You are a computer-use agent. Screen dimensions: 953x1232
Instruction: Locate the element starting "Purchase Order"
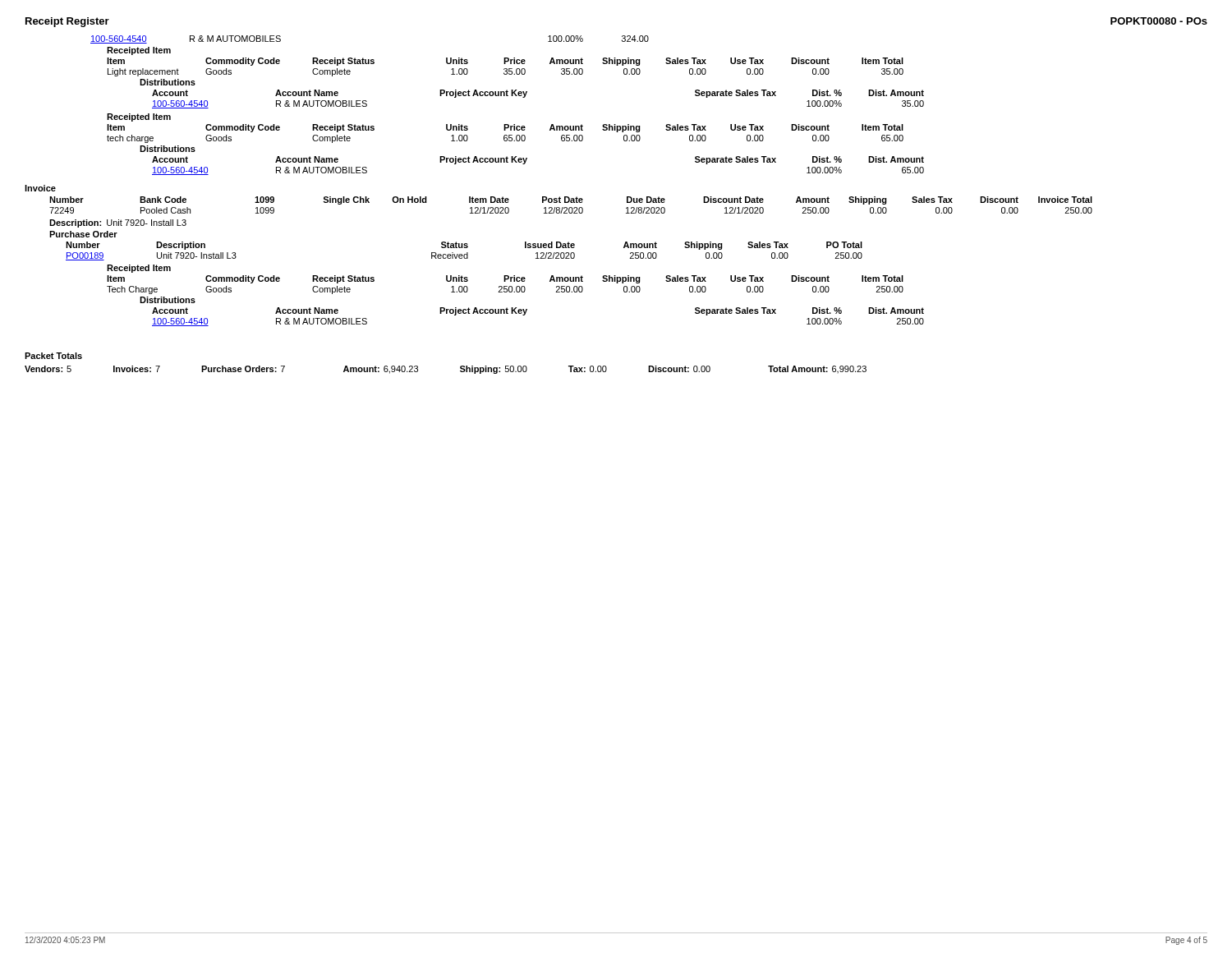[83, 234]
